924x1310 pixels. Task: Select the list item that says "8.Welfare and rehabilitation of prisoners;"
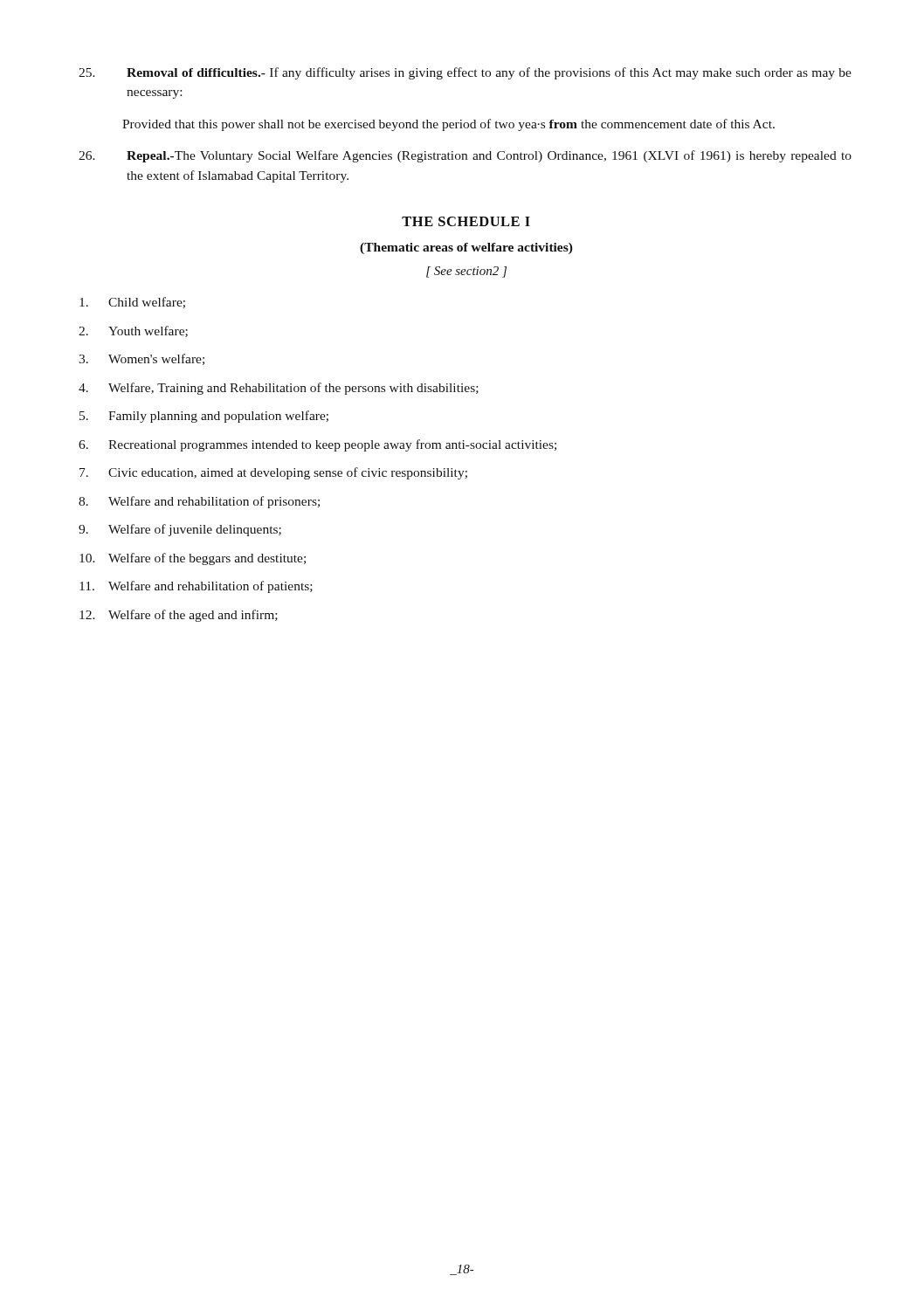click(199, 502)
